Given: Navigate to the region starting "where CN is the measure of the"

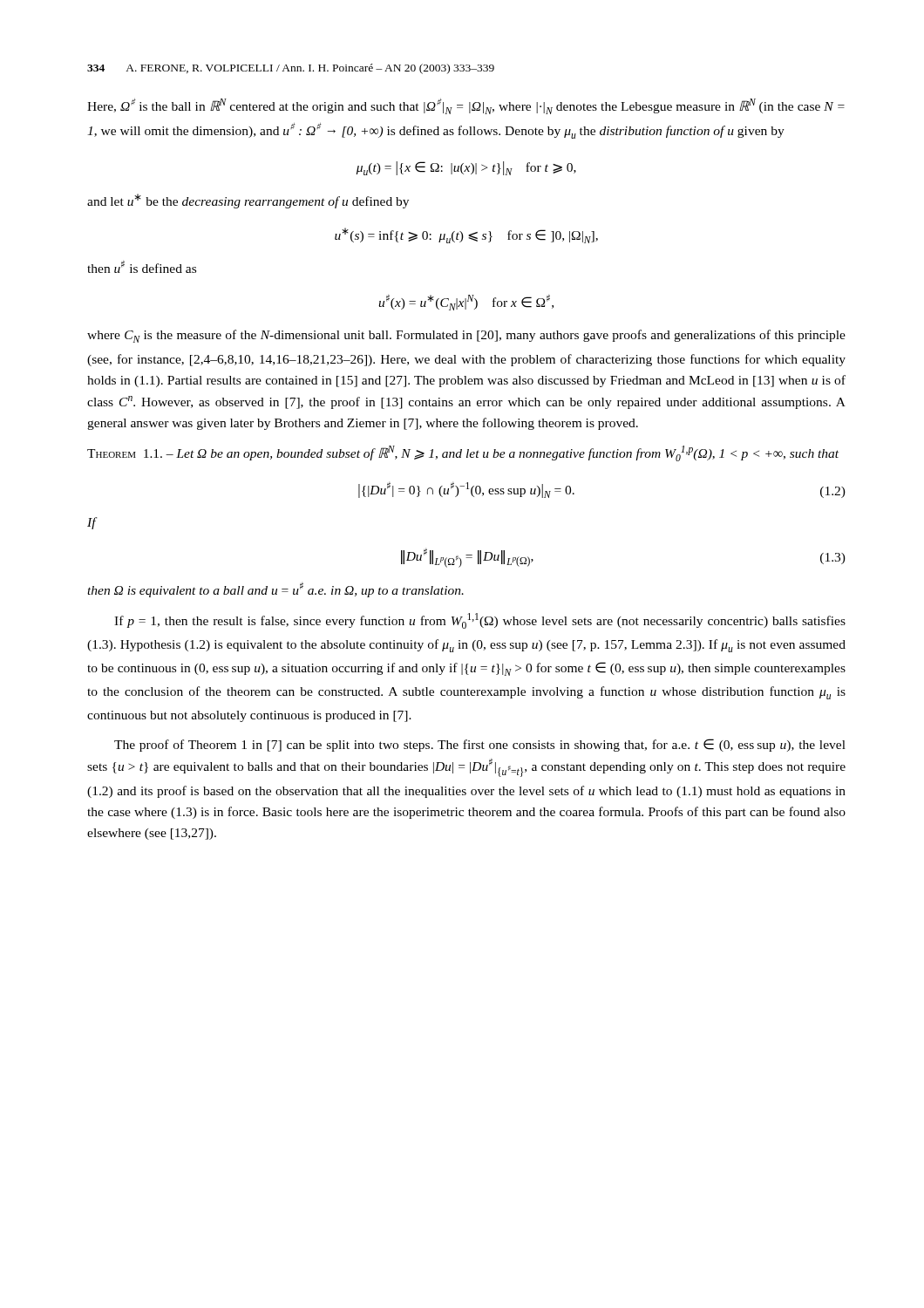Looking at the screenshot, I should (466, 379).
